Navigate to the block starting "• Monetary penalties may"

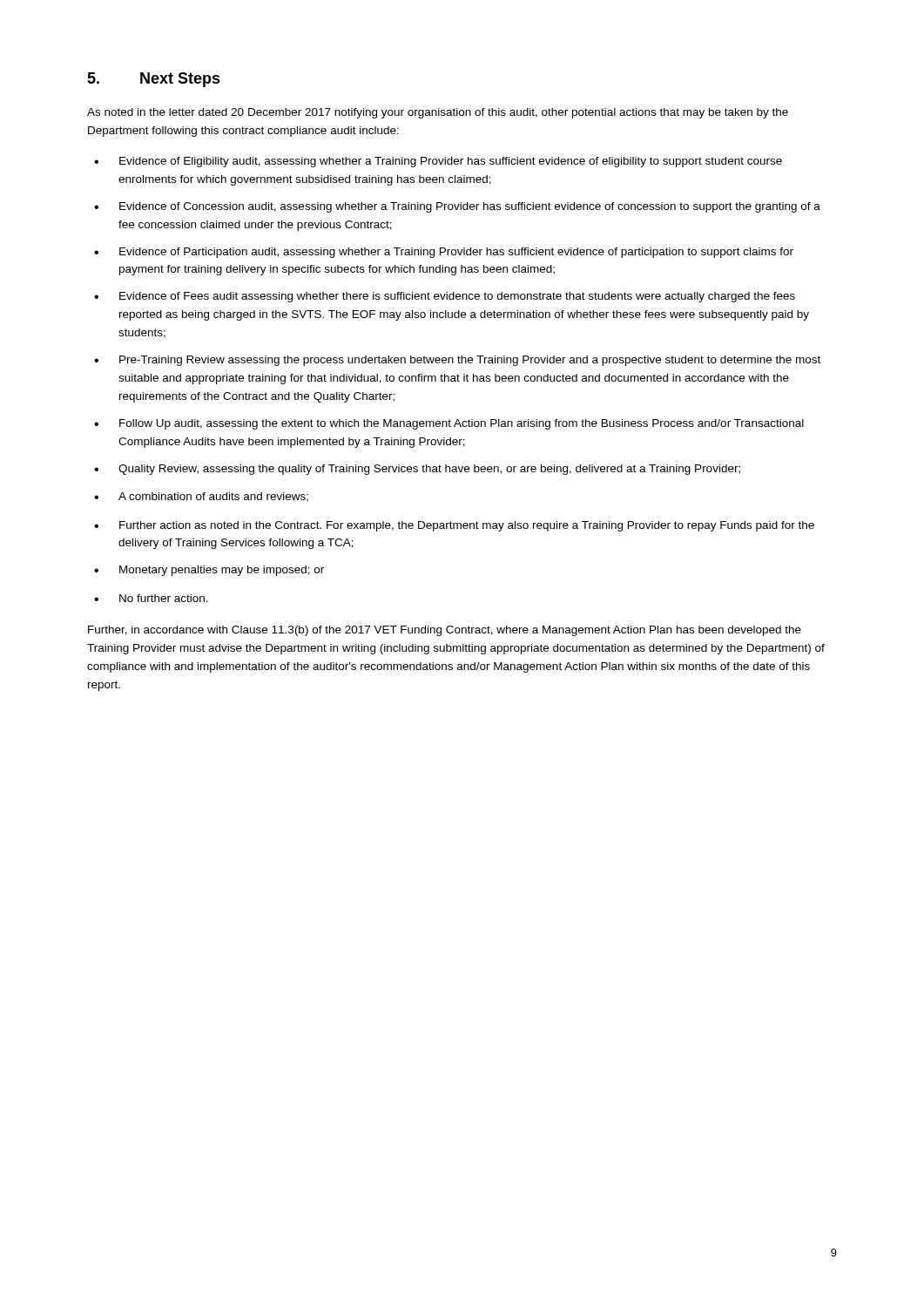point(209,571)
